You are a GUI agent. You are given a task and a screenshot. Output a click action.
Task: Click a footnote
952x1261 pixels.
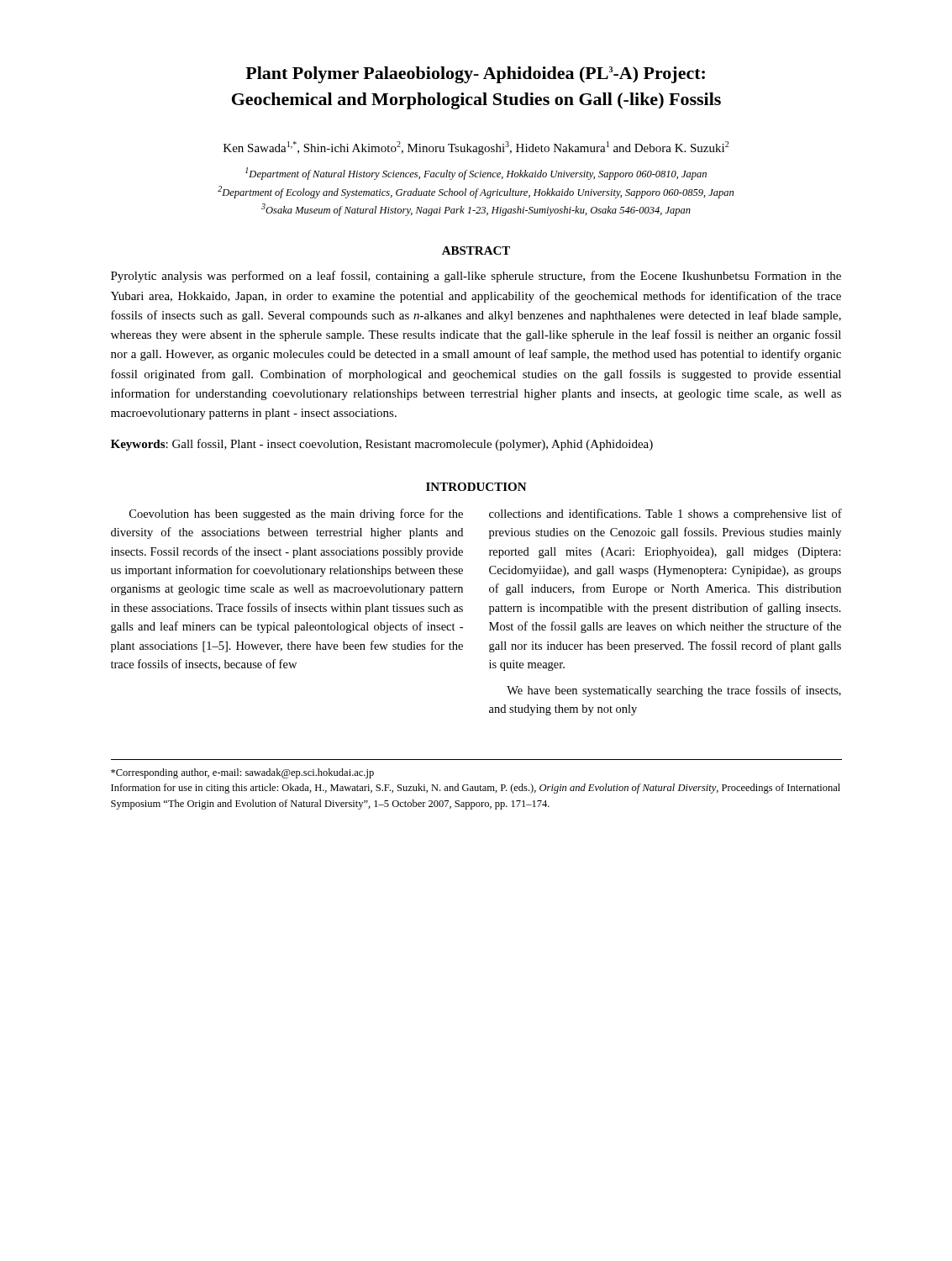[x=475, y=788]
